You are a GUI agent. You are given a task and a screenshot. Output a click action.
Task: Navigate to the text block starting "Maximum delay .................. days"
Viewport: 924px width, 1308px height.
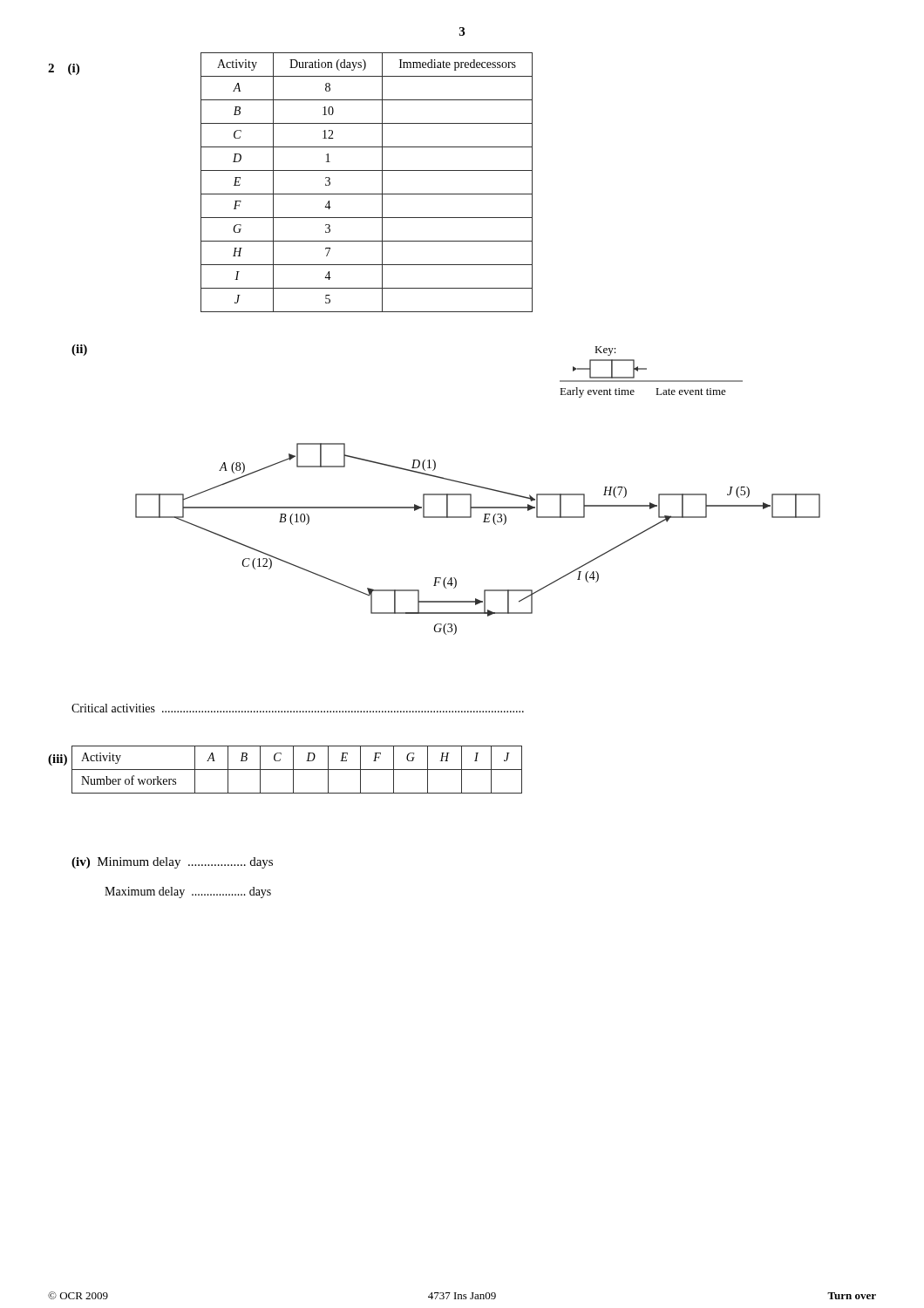tap(188, 892)
